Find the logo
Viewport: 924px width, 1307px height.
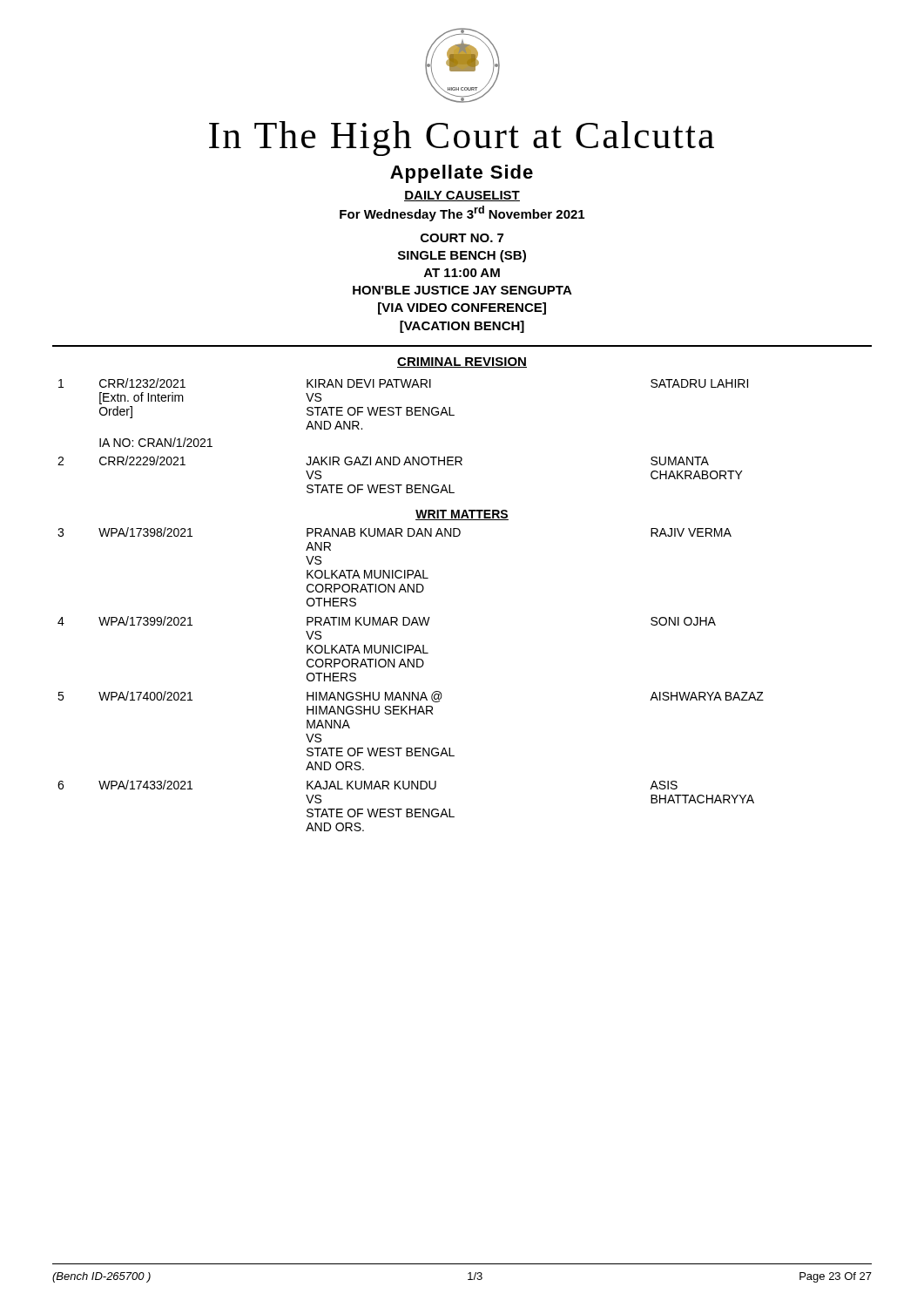(x=462, y=67)
